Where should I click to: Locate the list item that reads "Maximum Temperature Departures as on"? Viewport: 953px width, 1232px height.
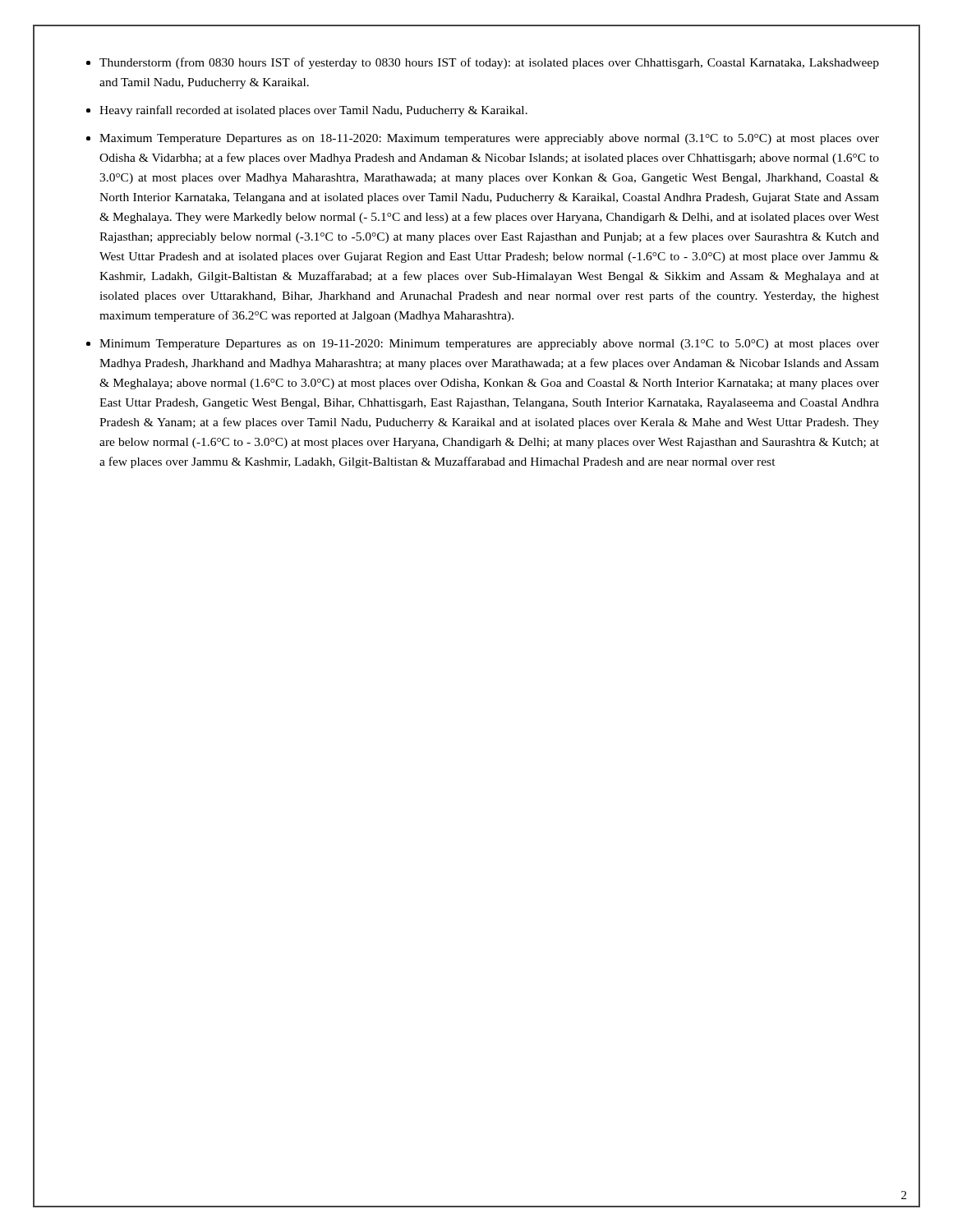click(489, 227)
